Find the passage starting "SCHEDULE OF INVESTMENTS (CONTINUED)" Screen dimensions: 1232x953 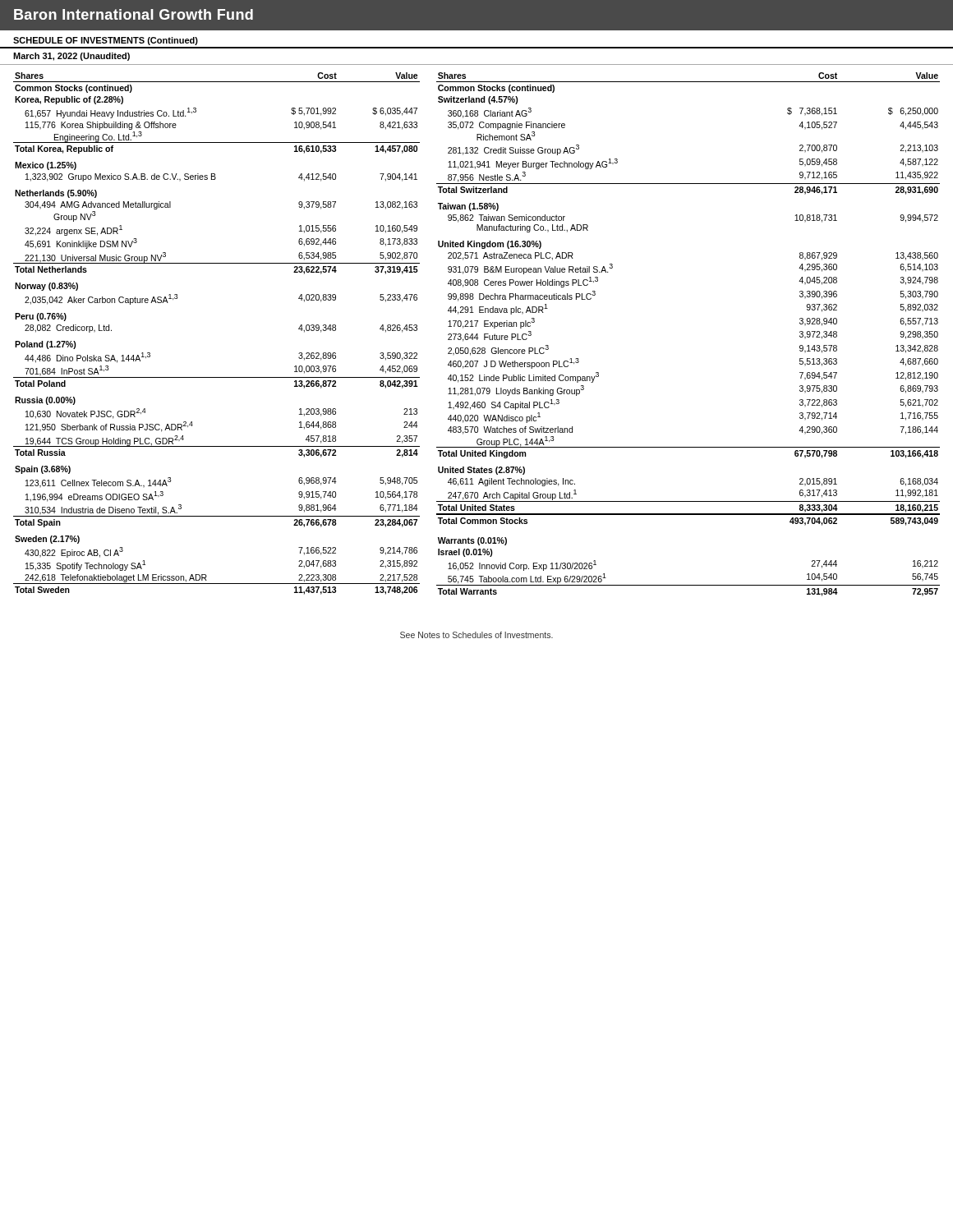click(x=106, y=40)
